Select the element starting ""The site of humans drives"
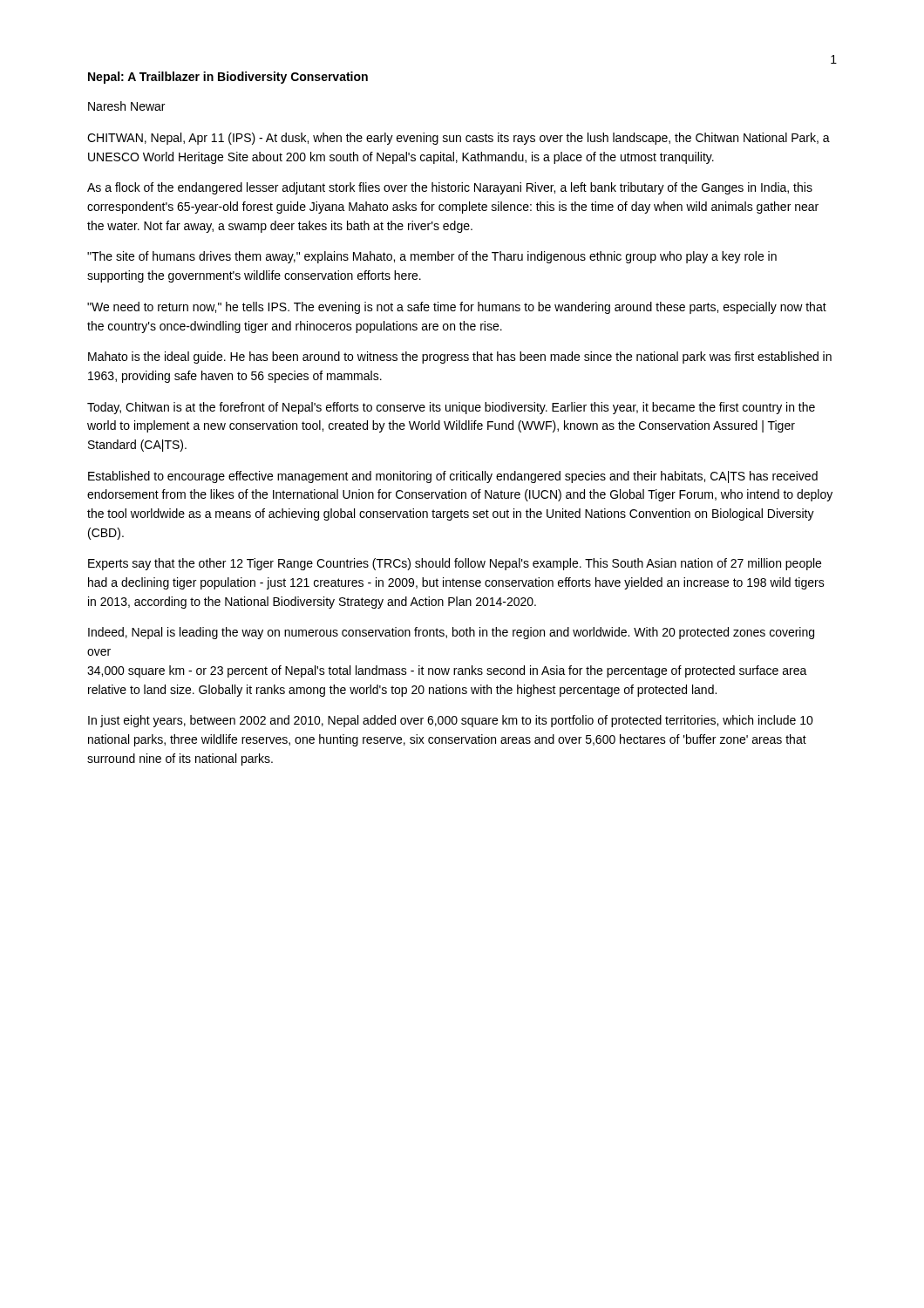Viewport: 924px width, 1308px height. tap(432, 266)
